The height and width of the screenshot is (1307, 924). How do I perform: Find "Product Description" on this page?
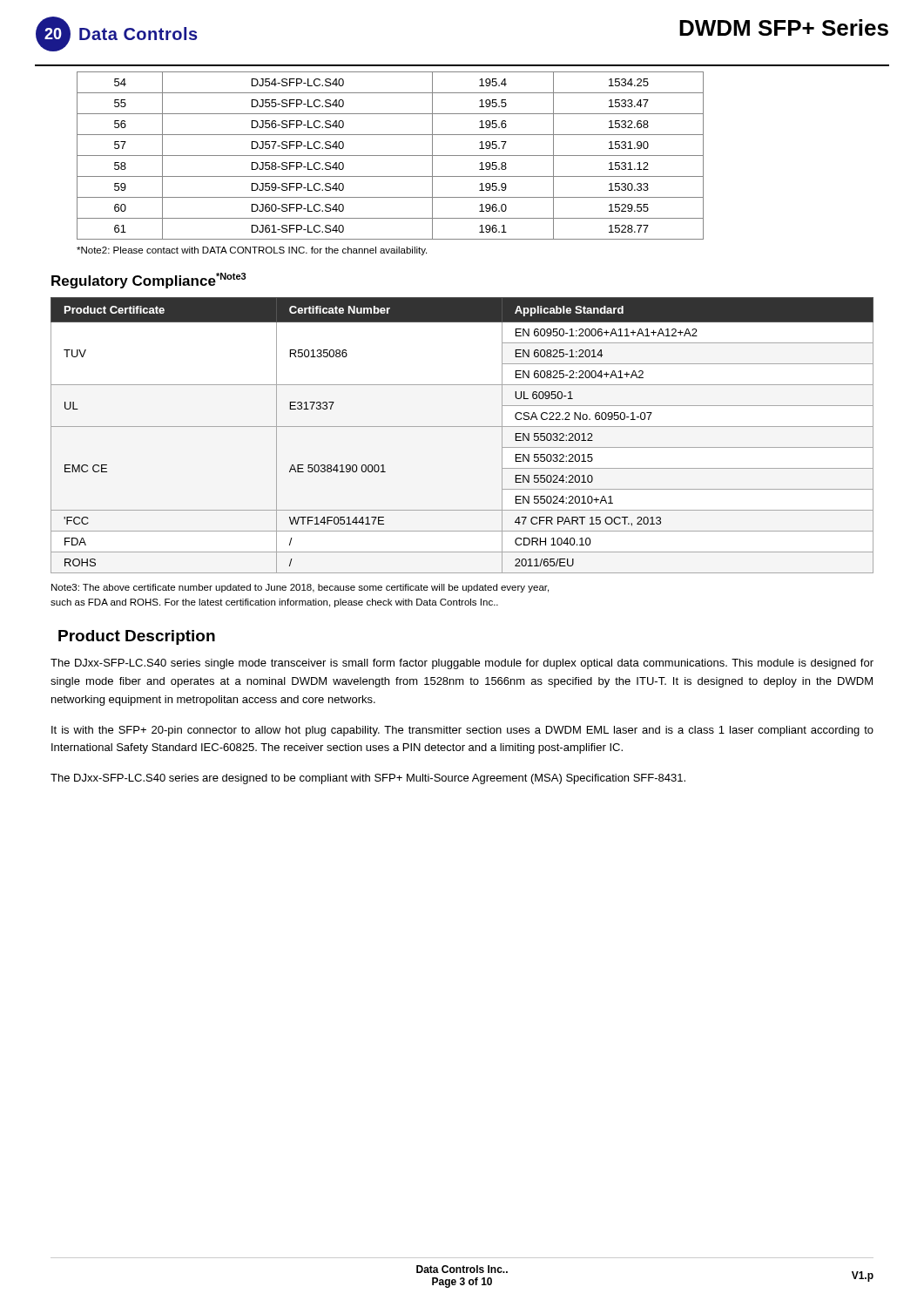tap(137, 636)
